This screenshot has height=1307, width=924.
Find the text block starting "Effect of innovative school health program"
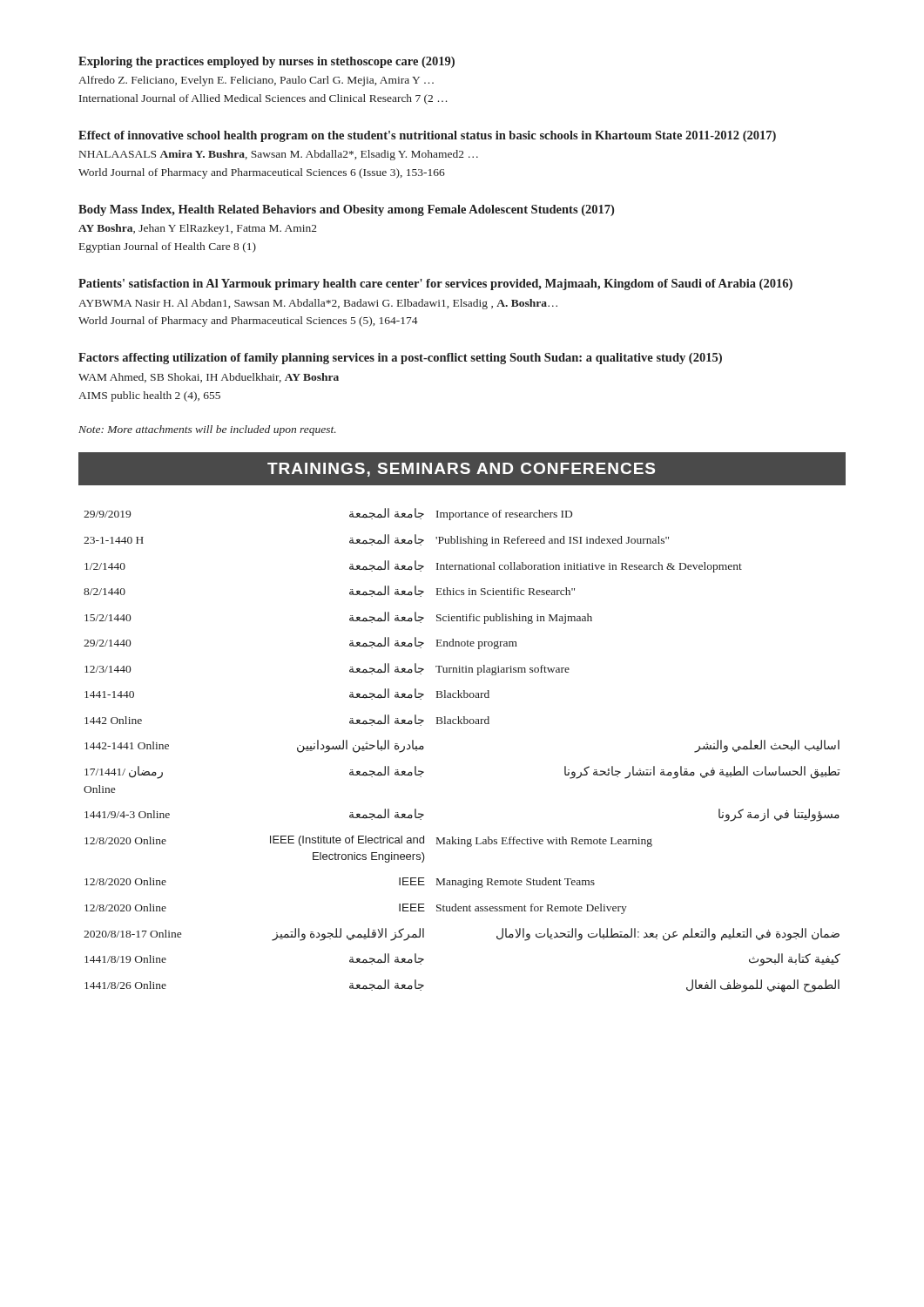coord(462,154)
